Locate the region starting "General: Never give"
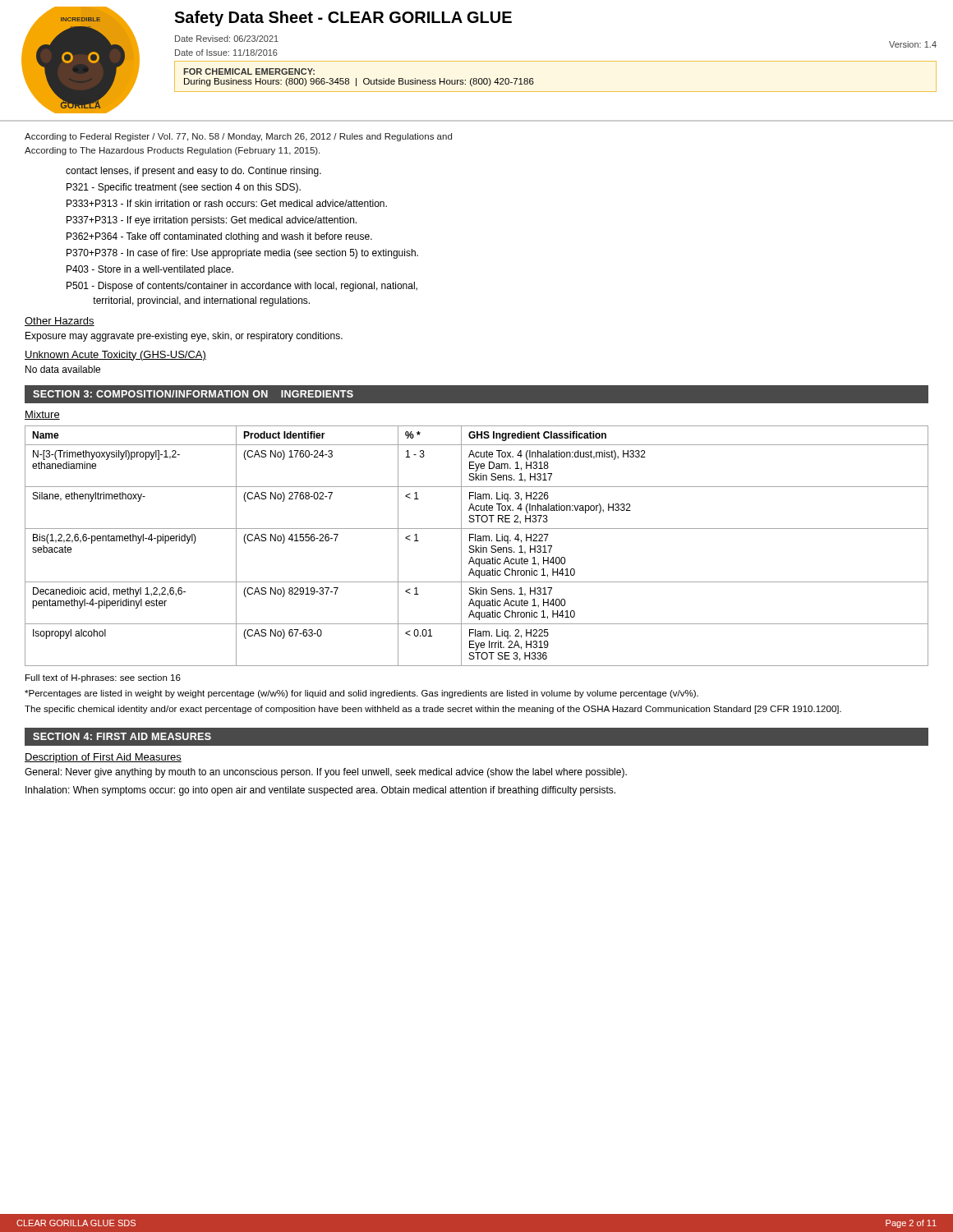Image resolution: width=953 pixels, height=1232 pixels. tap(326, 772)
